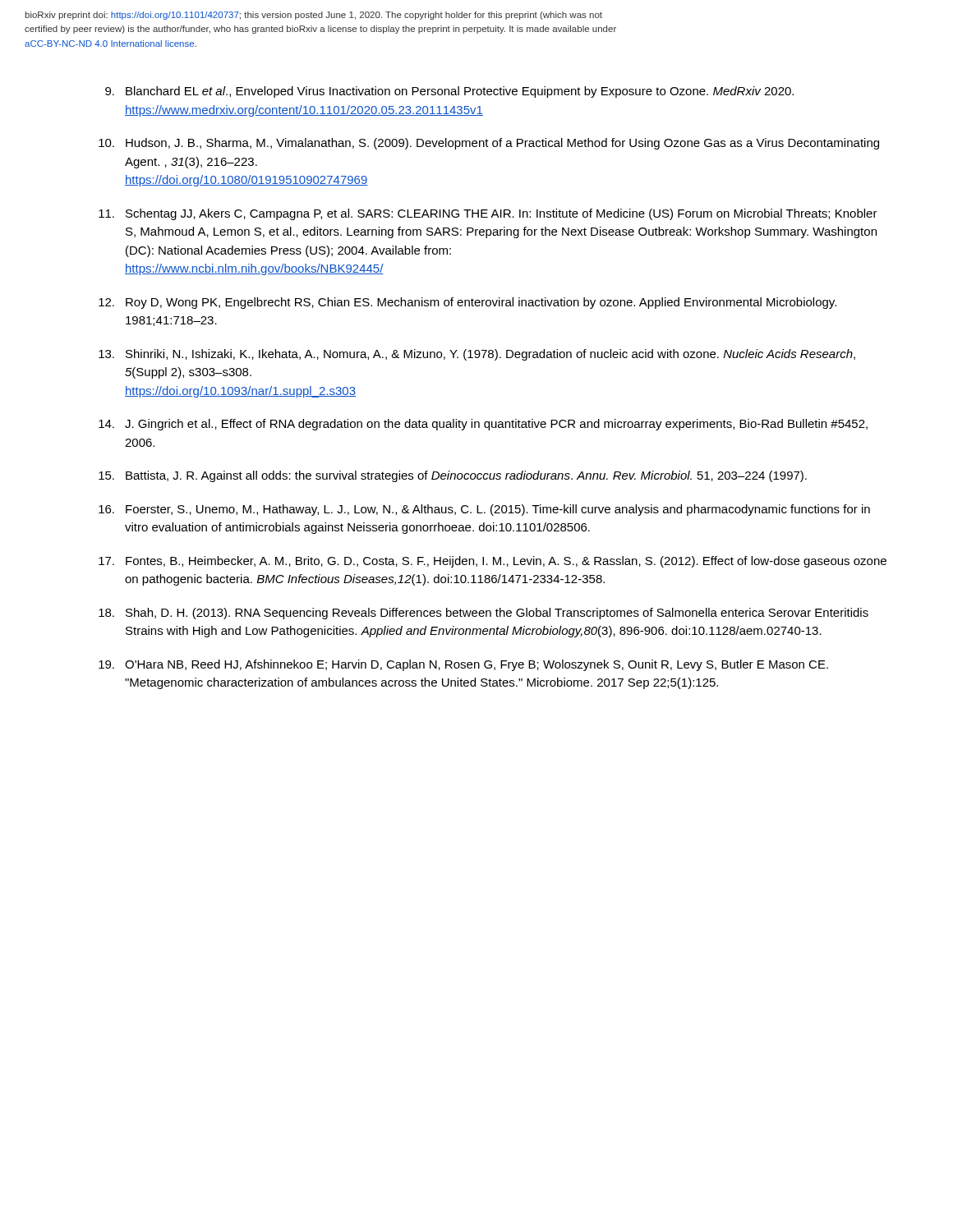This screenshot has height=1232, width=953.
Task: Select the list item that reads "14. J. Gingrich et al., Effect of RNA"
Action: [x=485, y=433]
